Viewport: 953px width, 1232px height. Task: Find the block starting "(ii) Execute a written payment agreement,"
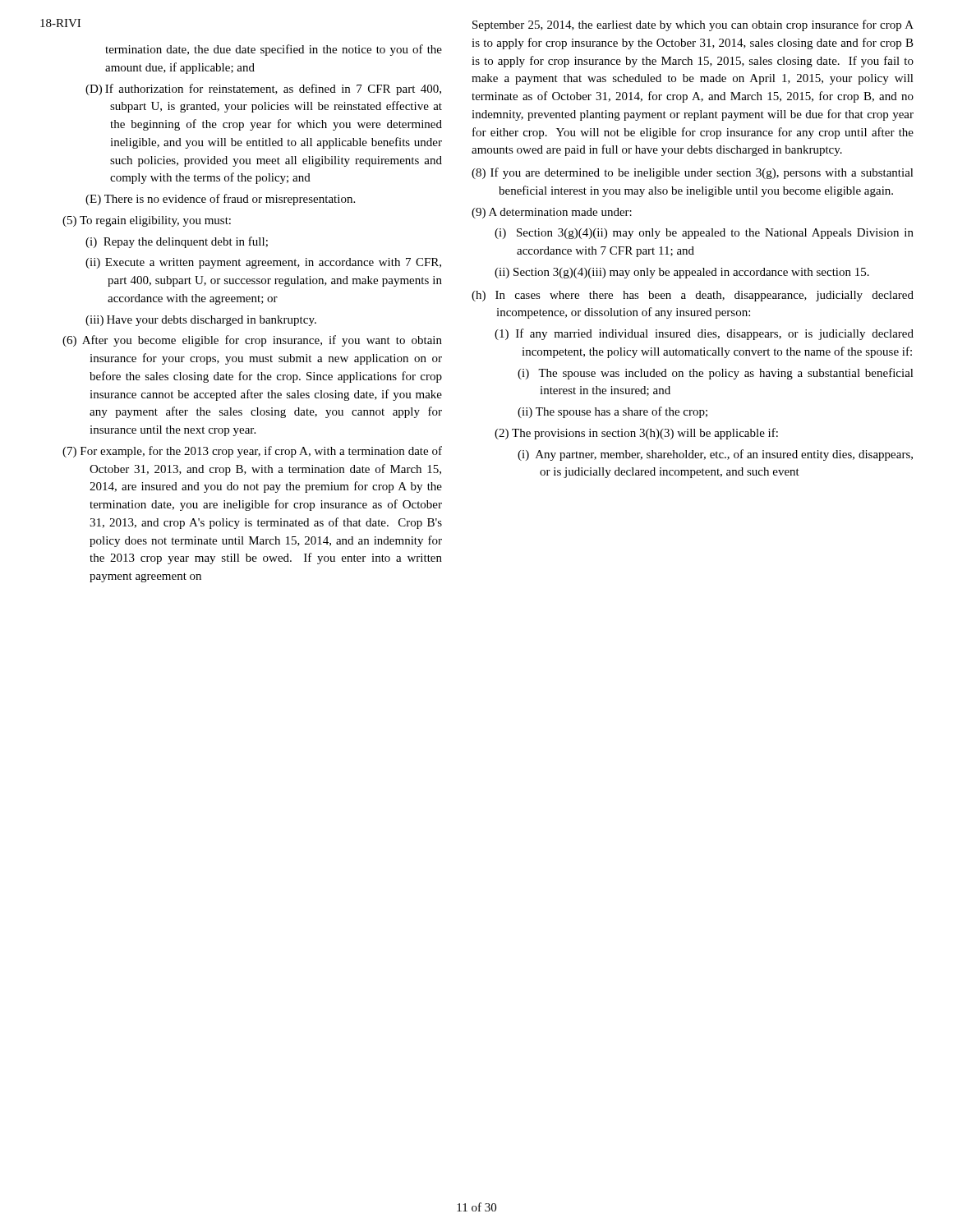coord(264,280)
